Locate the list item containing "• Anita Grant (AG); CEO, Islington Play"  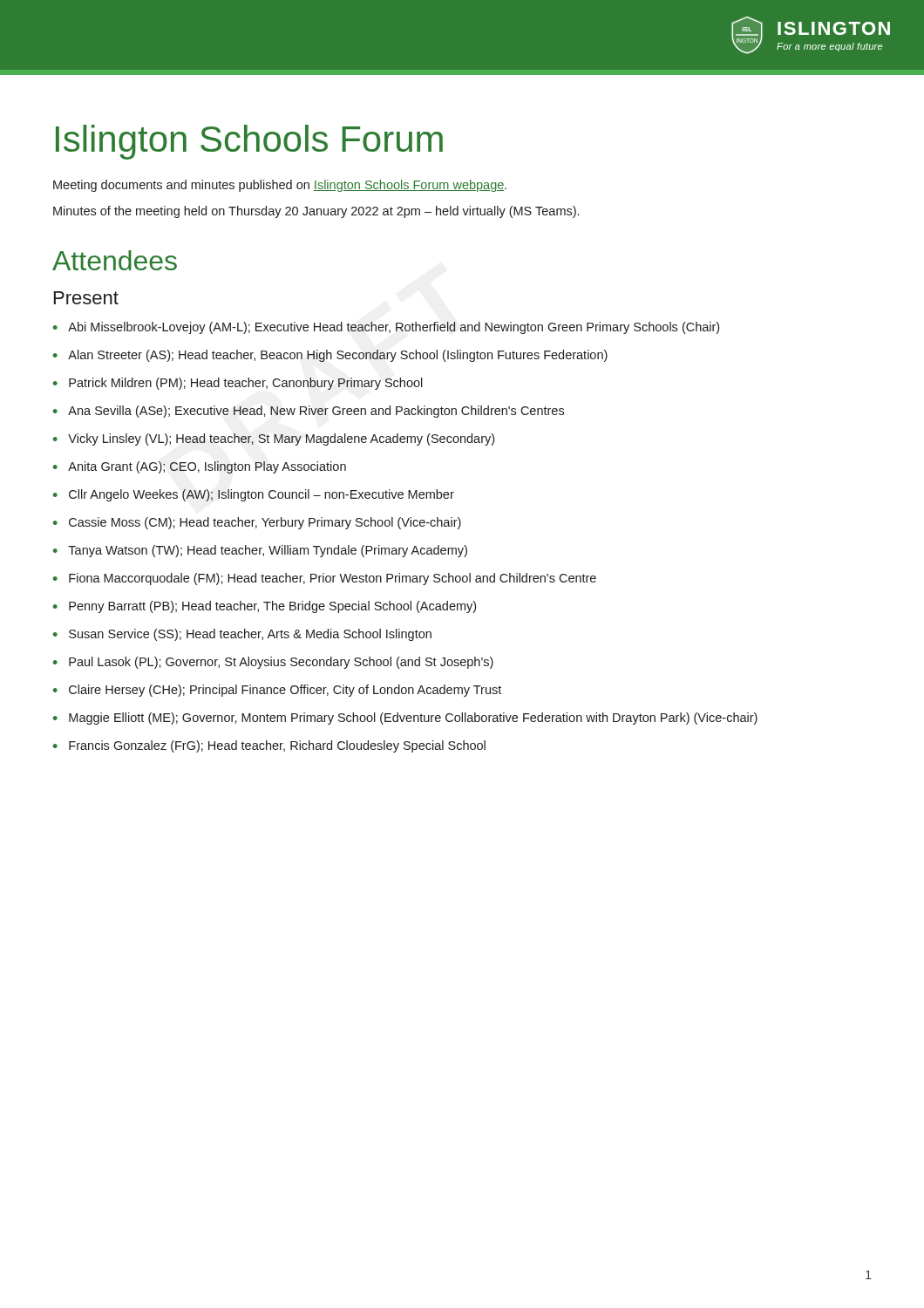(199, 467)
